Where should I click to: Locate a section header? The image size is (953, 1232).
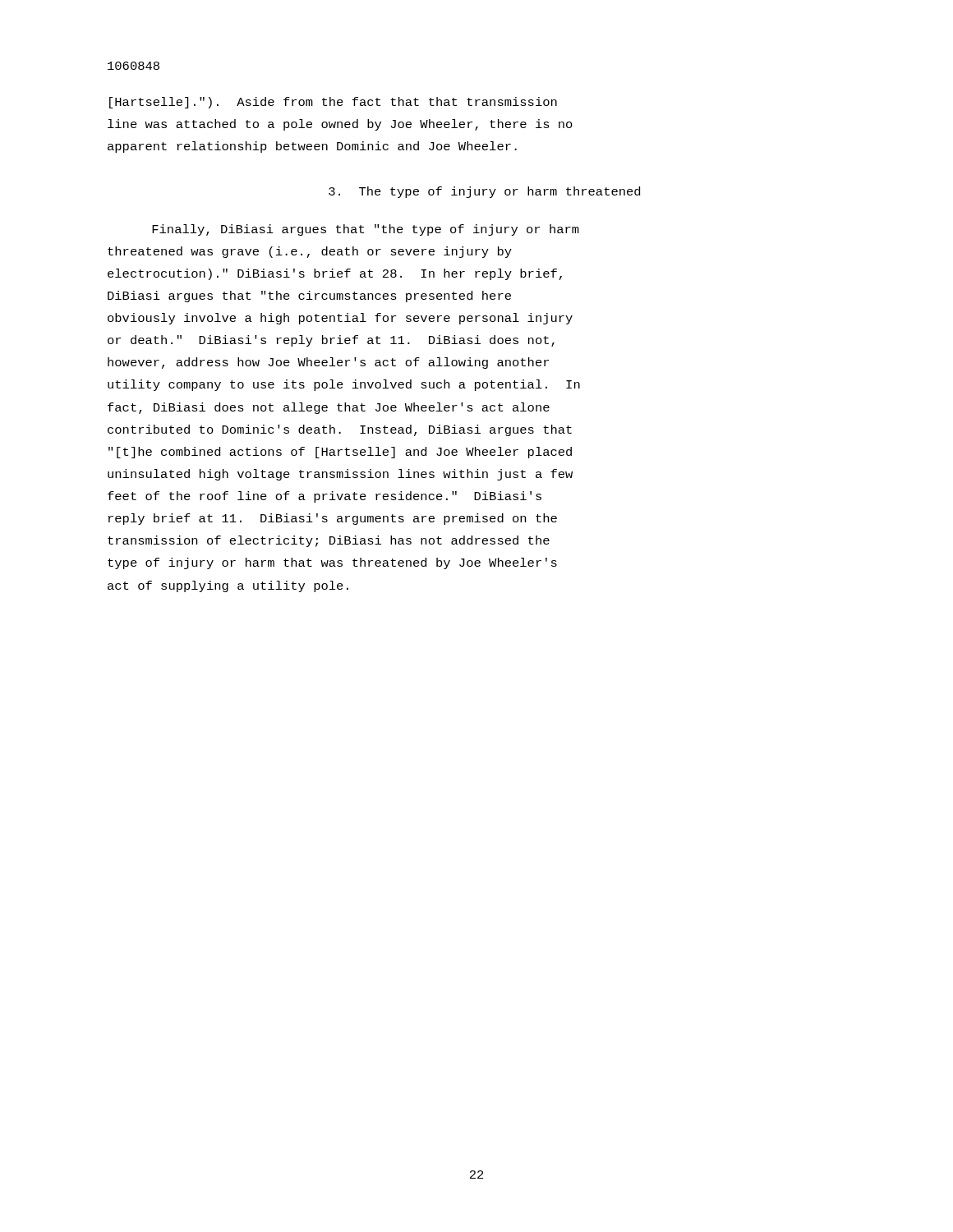tap(485, 192)
